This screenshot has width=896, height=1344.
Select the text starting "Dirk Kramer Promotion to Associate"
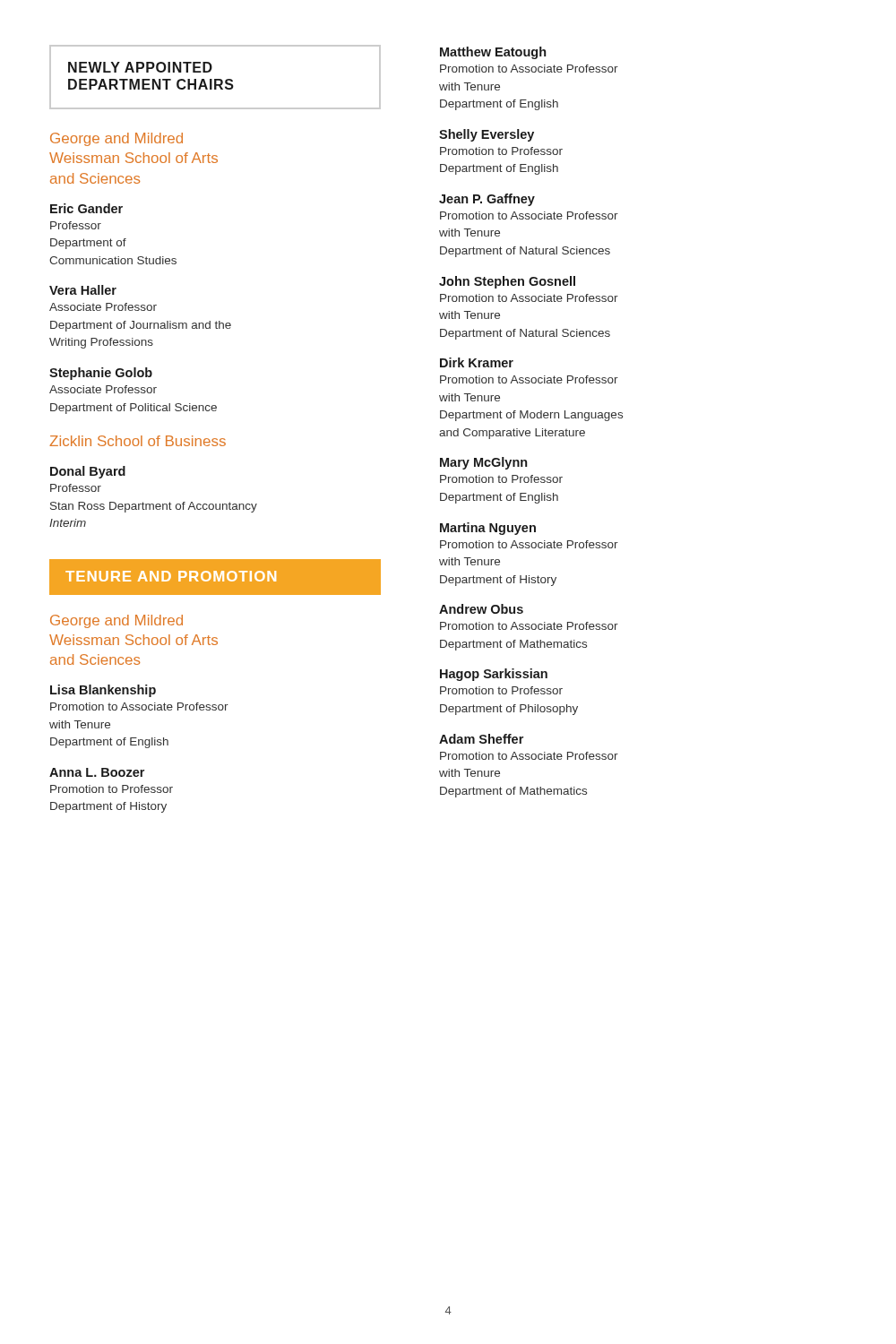(477, 362)
